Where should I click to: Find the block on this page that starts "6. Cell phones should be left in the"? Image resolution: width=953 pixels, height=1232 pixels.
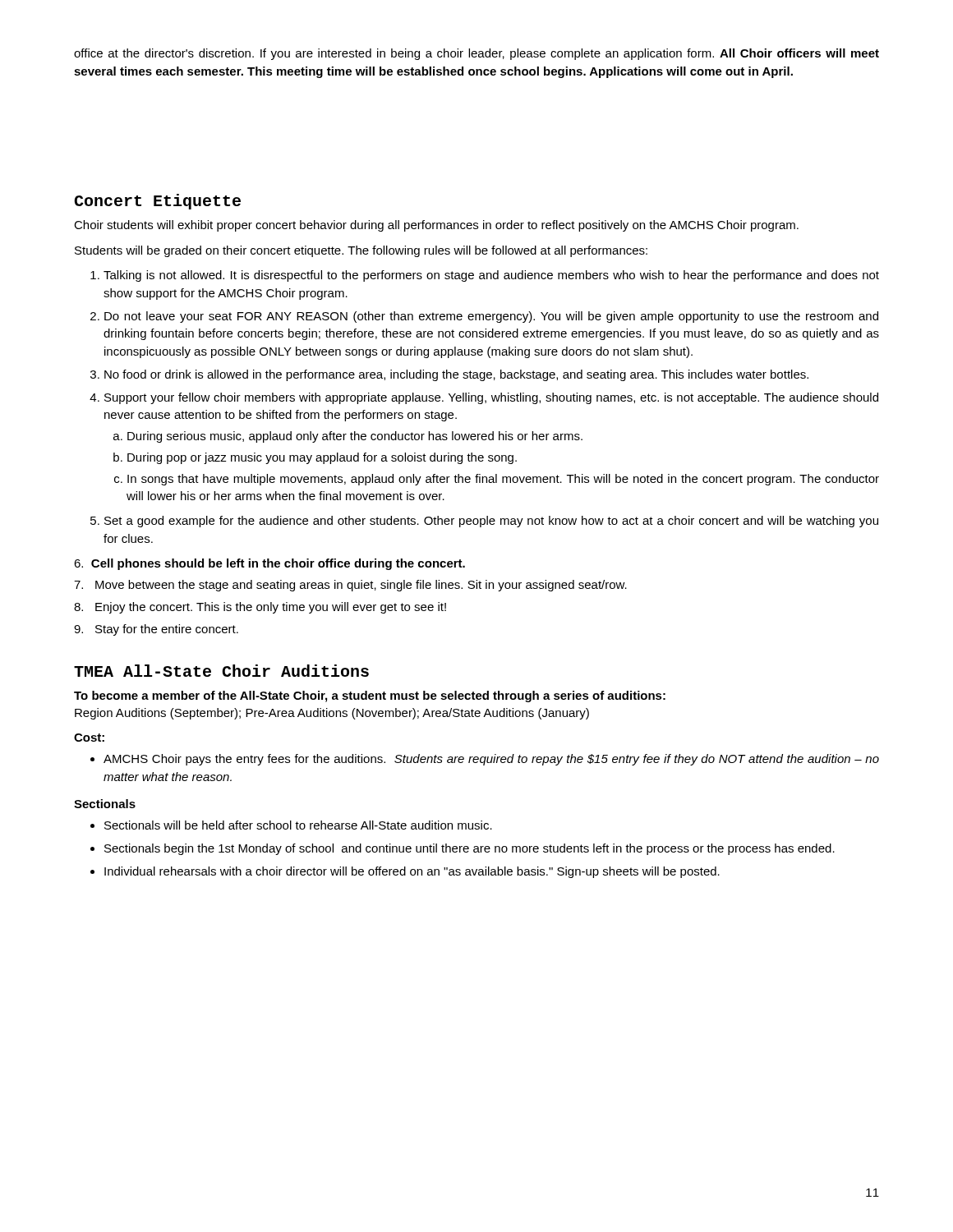pos(270,563)
